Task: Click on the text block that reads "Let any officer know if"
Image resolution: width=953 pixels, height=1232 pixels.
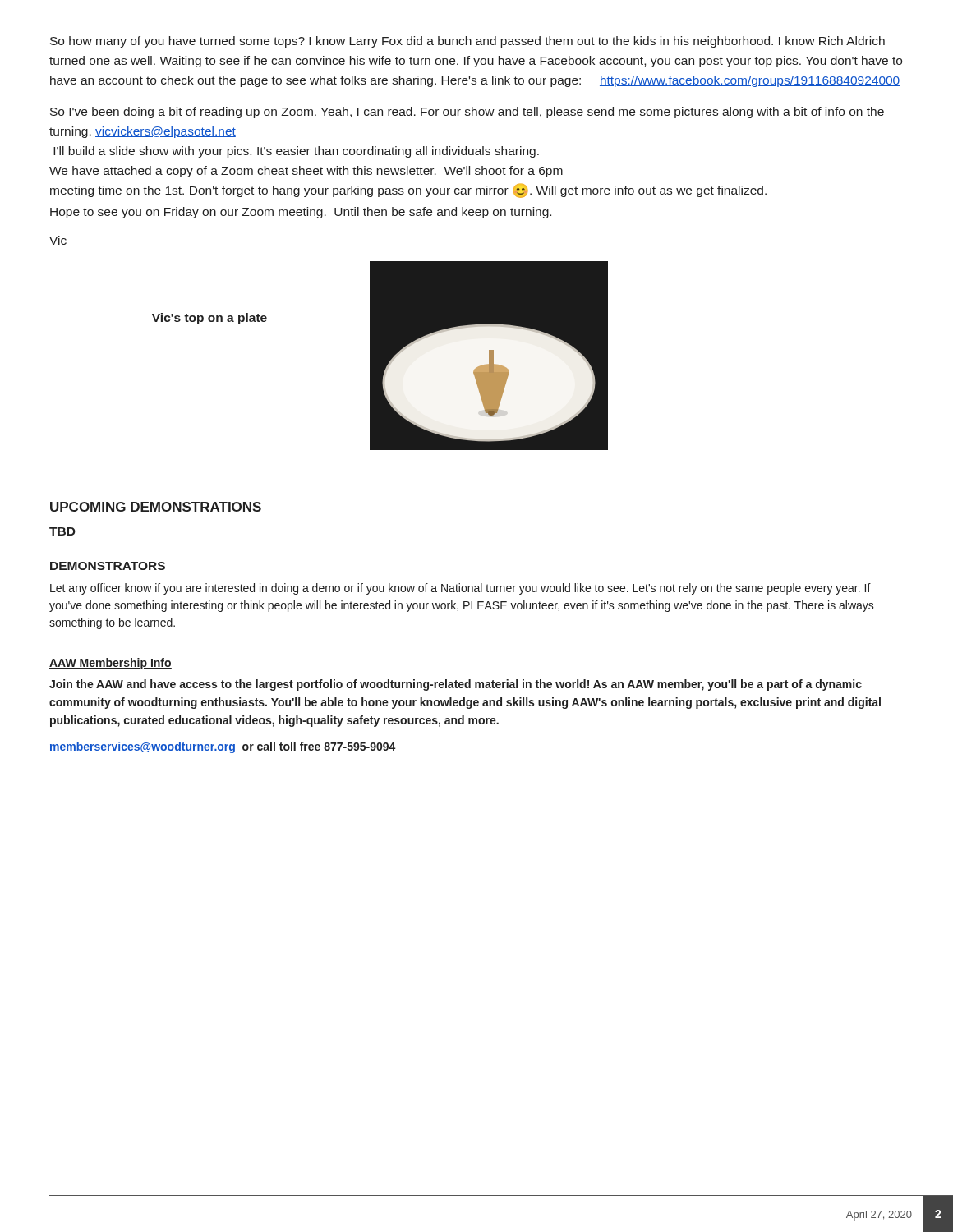Action: 462,606
